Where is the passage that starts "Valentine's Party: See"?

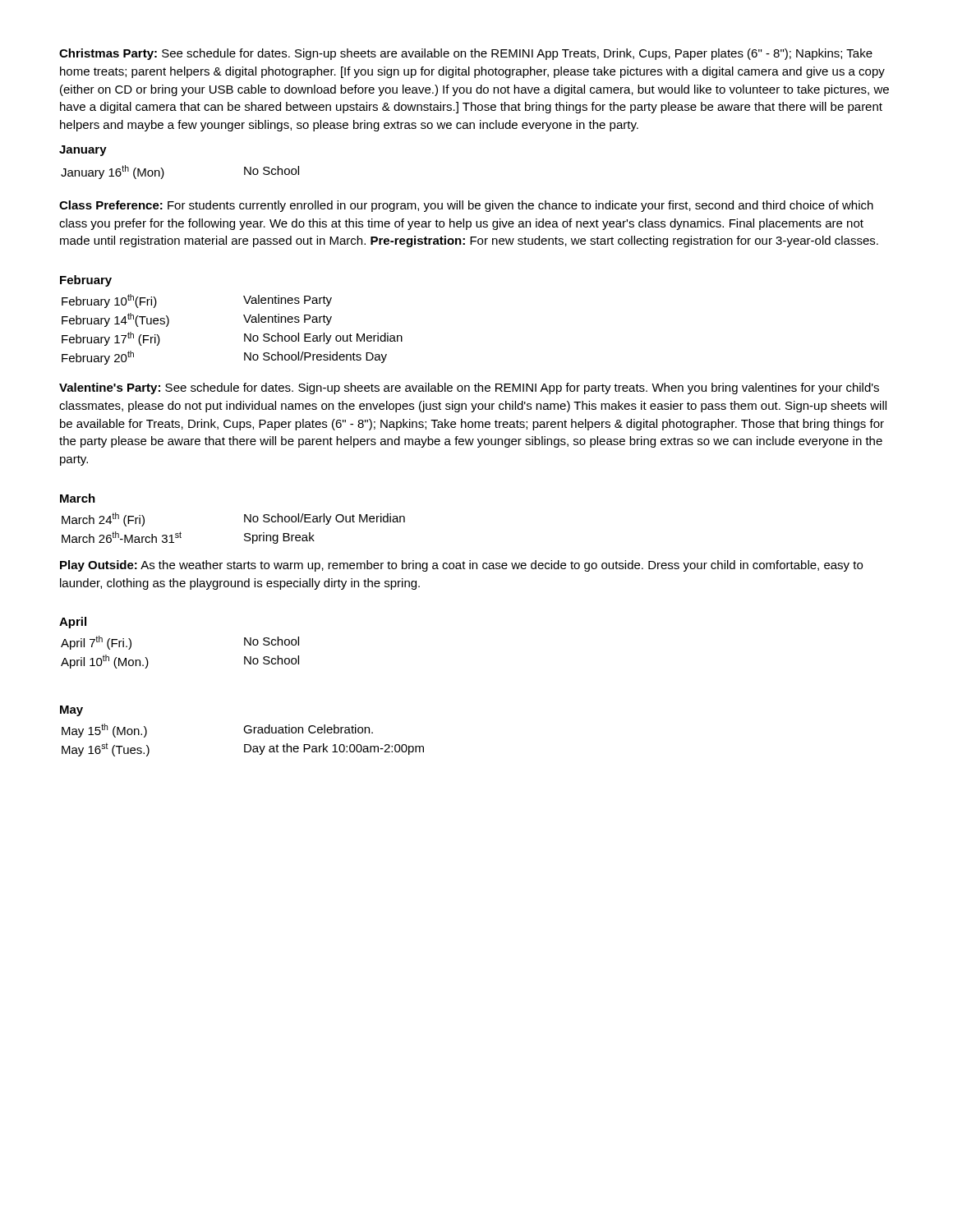tap(473, 423)
